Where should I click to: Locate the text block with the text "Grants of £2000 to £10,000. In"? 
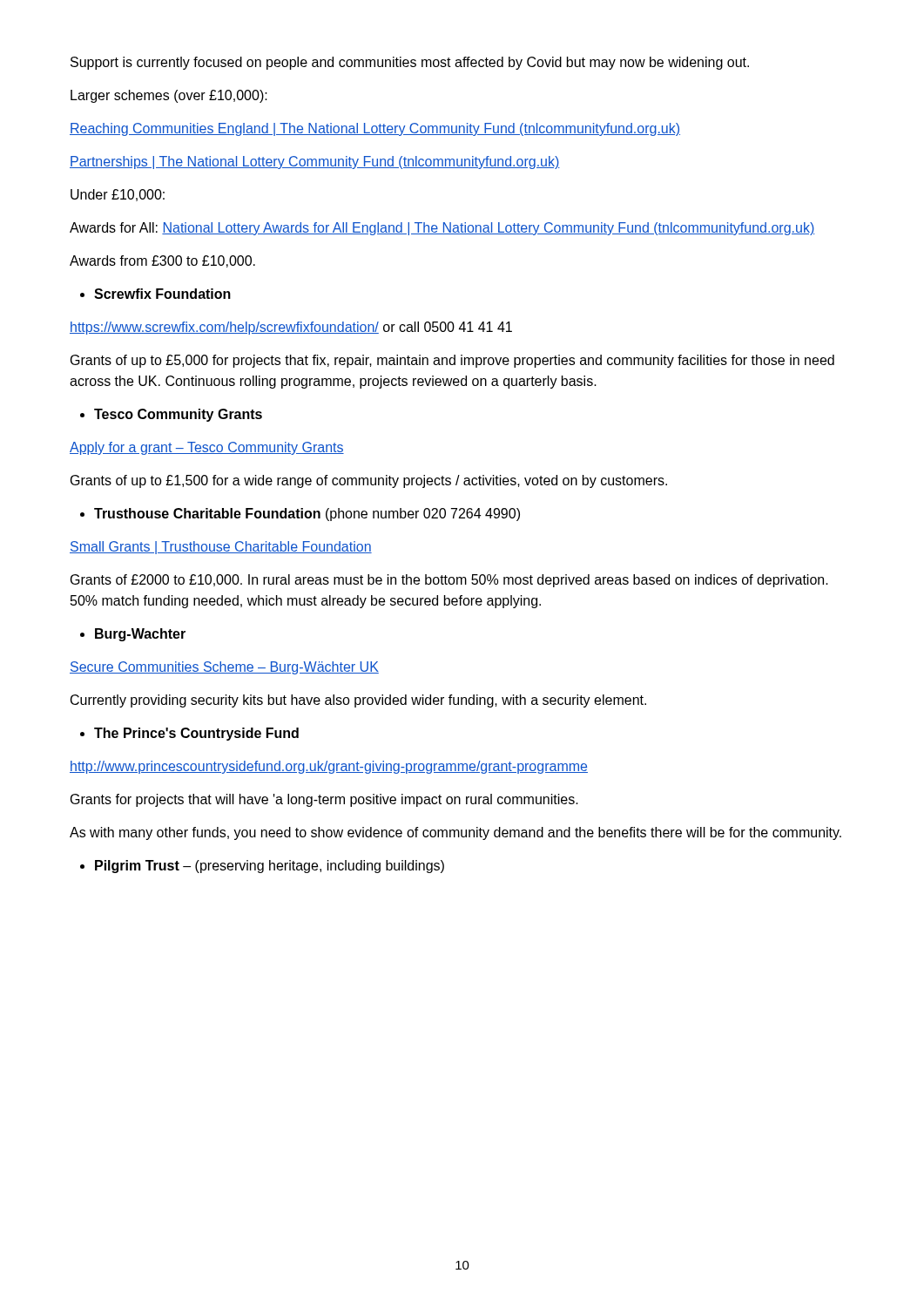[462, 591]
